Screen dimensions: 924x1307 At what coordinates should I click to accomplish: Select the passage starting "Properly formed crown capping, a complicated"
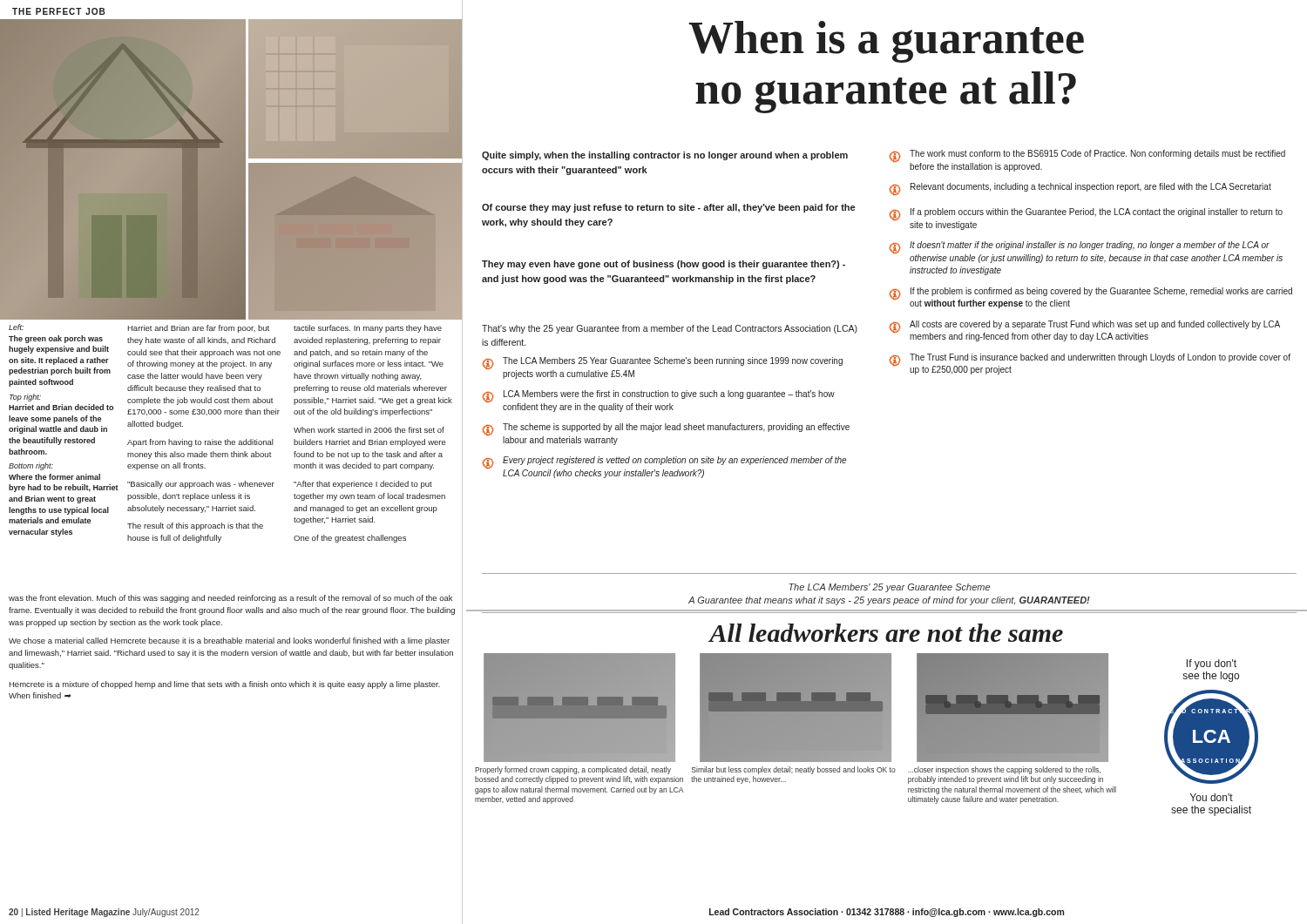(579, 785)
